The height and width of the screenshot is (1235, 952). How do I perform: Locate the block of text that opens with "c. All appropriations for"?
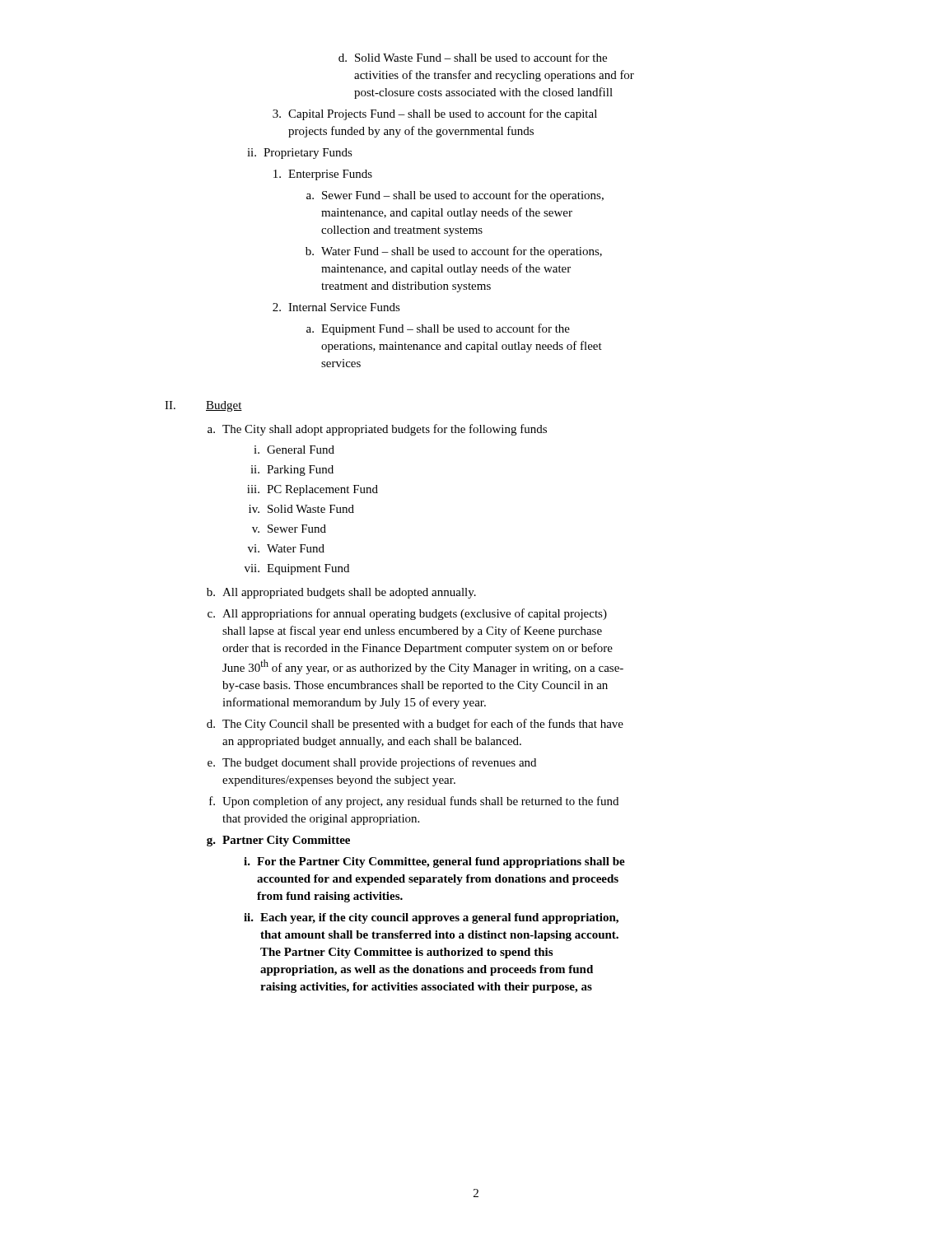pyautogui.click(x=411, y=658)
